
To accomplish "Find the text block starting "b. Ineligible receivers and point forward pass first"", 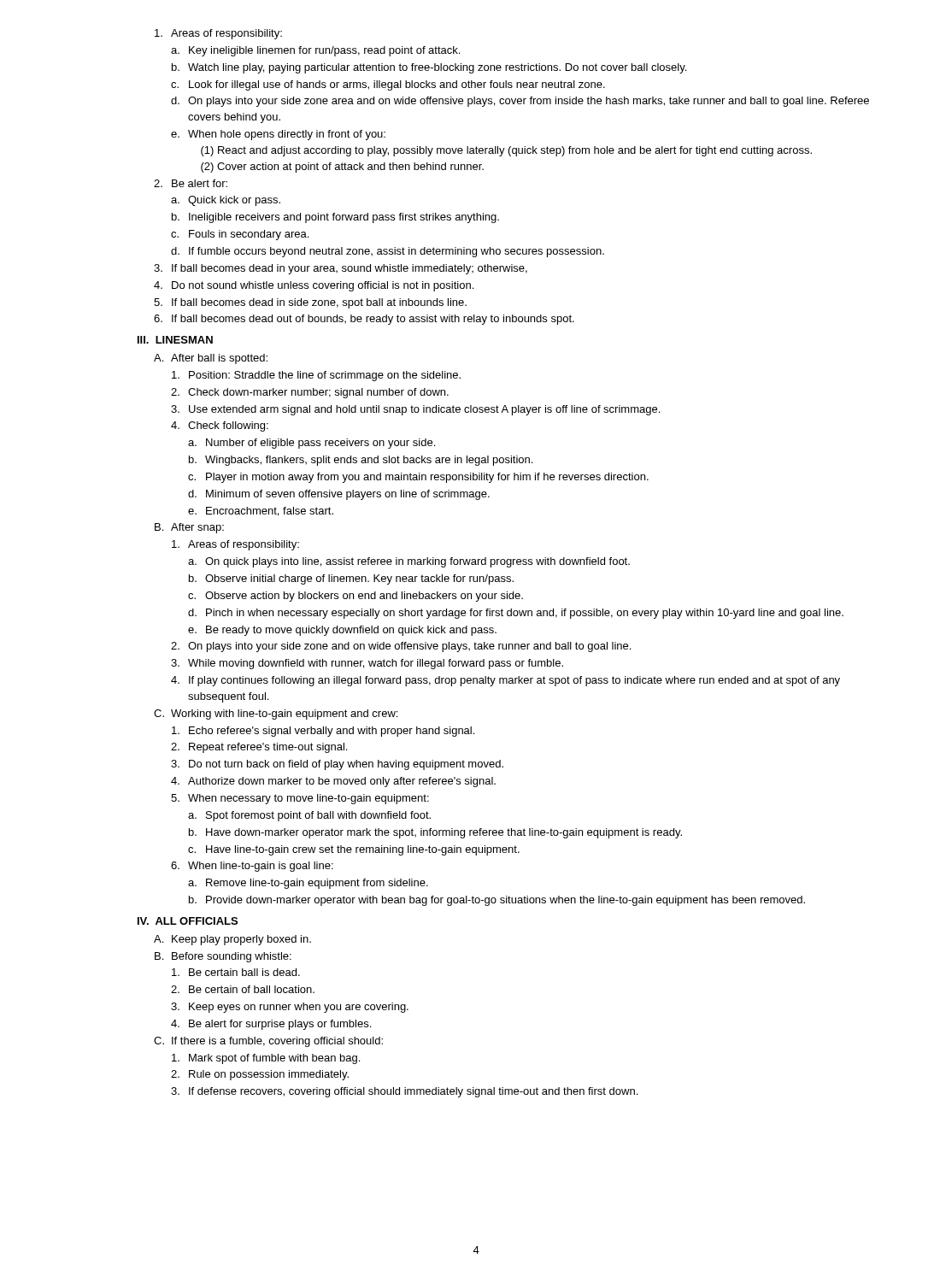I will tap(335, 218).
